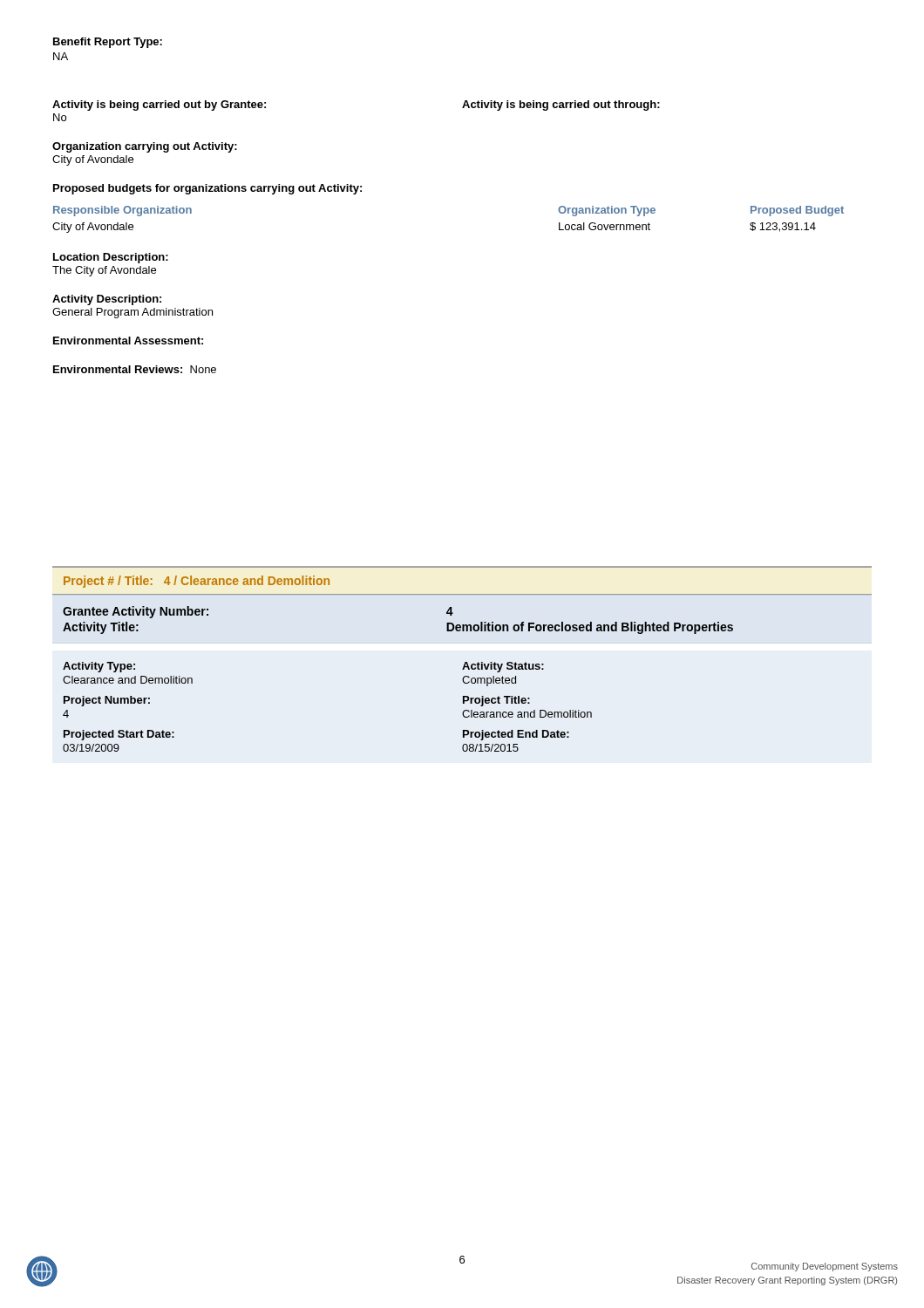Click on the passage starting "Activity Description:"

[107, 299]
